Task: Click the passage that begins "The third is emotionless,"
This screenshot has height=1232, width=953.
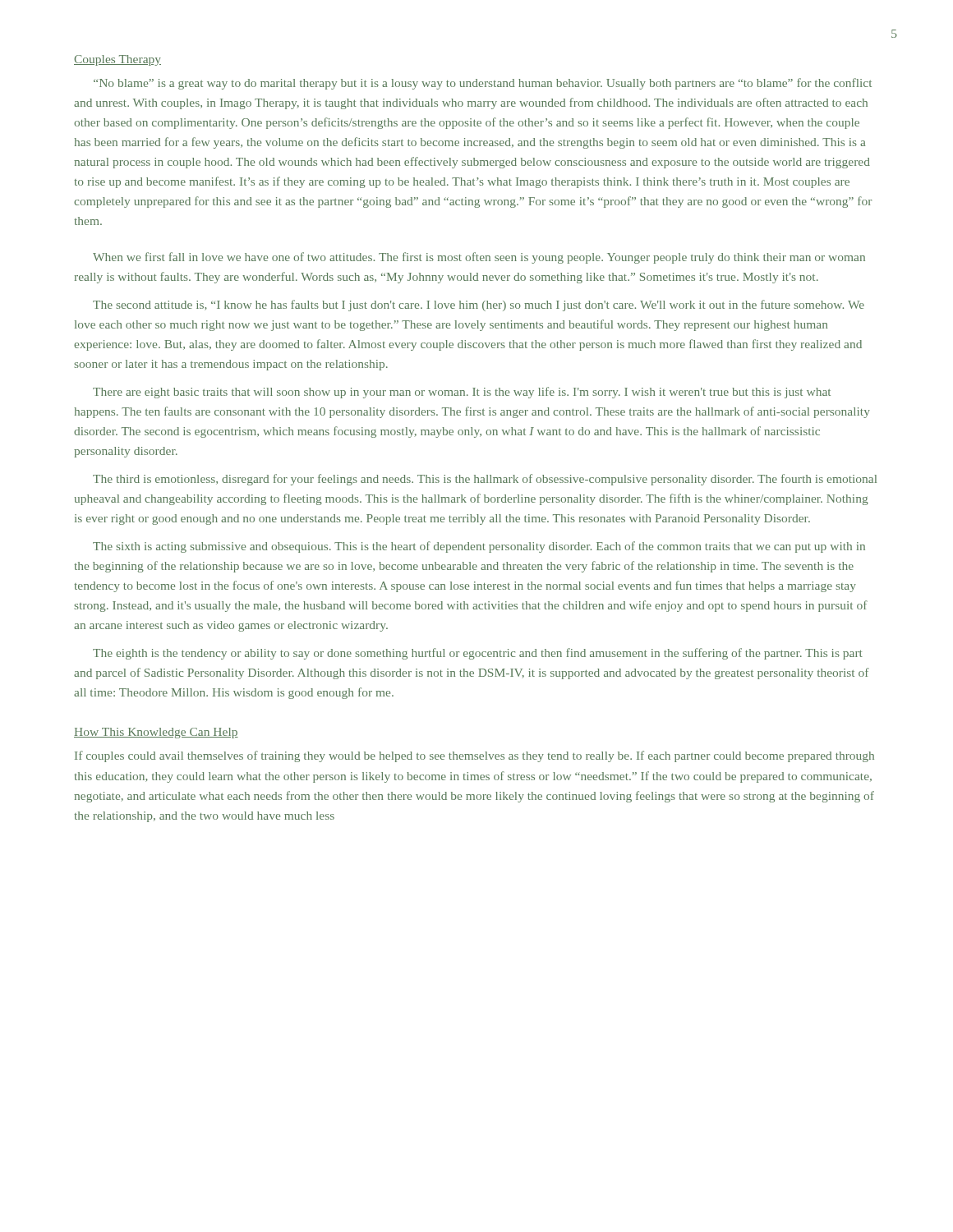Action: [476, 498]
